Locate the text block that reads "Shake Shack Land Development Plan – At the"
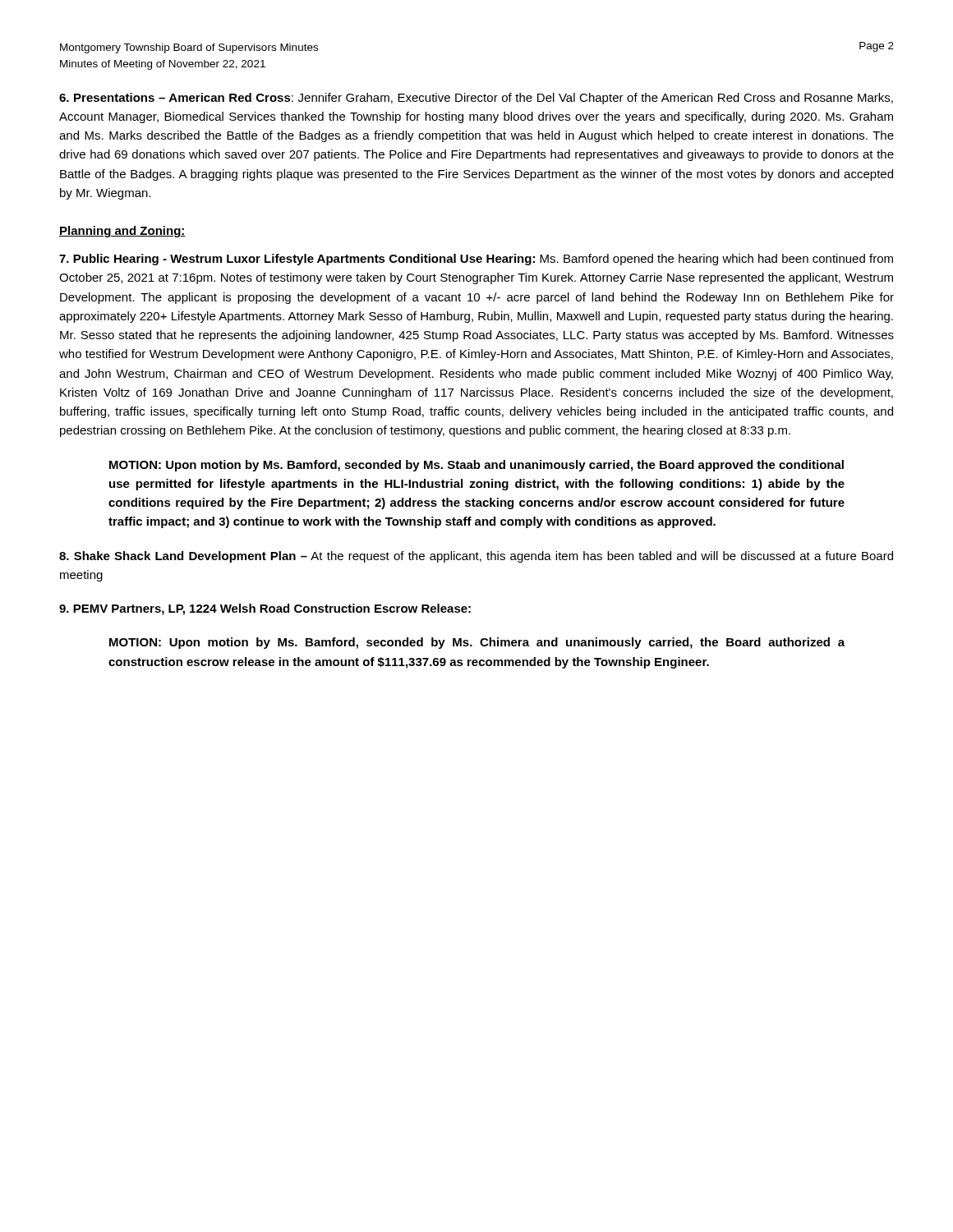This screenshot has height=1232, width=953. 476,565
